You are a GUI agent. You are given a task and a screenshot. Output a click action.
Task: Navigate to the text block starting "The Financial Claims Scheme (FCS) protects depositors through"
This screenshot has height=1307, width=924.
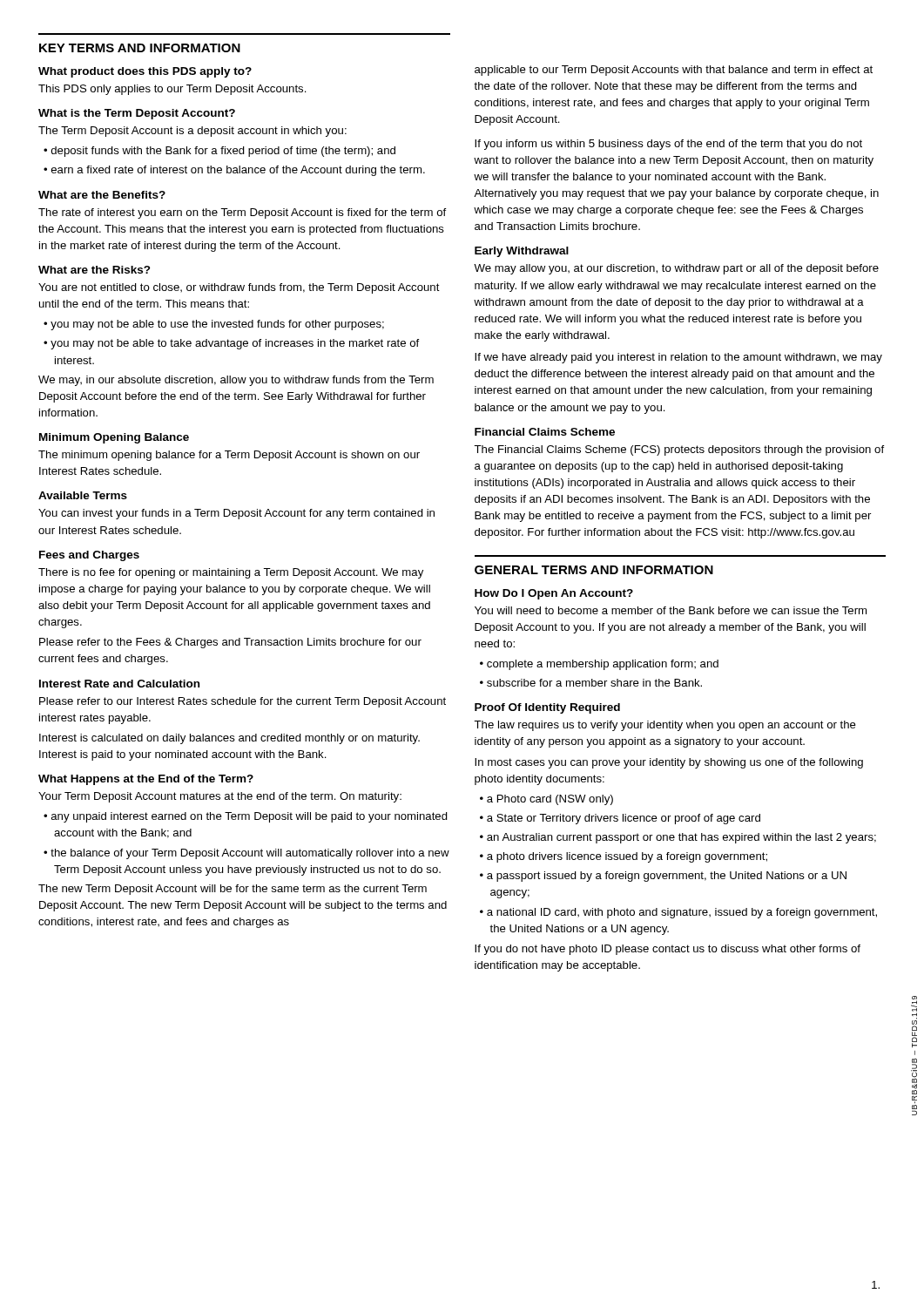pyautogui.click(x=679, y=491)
